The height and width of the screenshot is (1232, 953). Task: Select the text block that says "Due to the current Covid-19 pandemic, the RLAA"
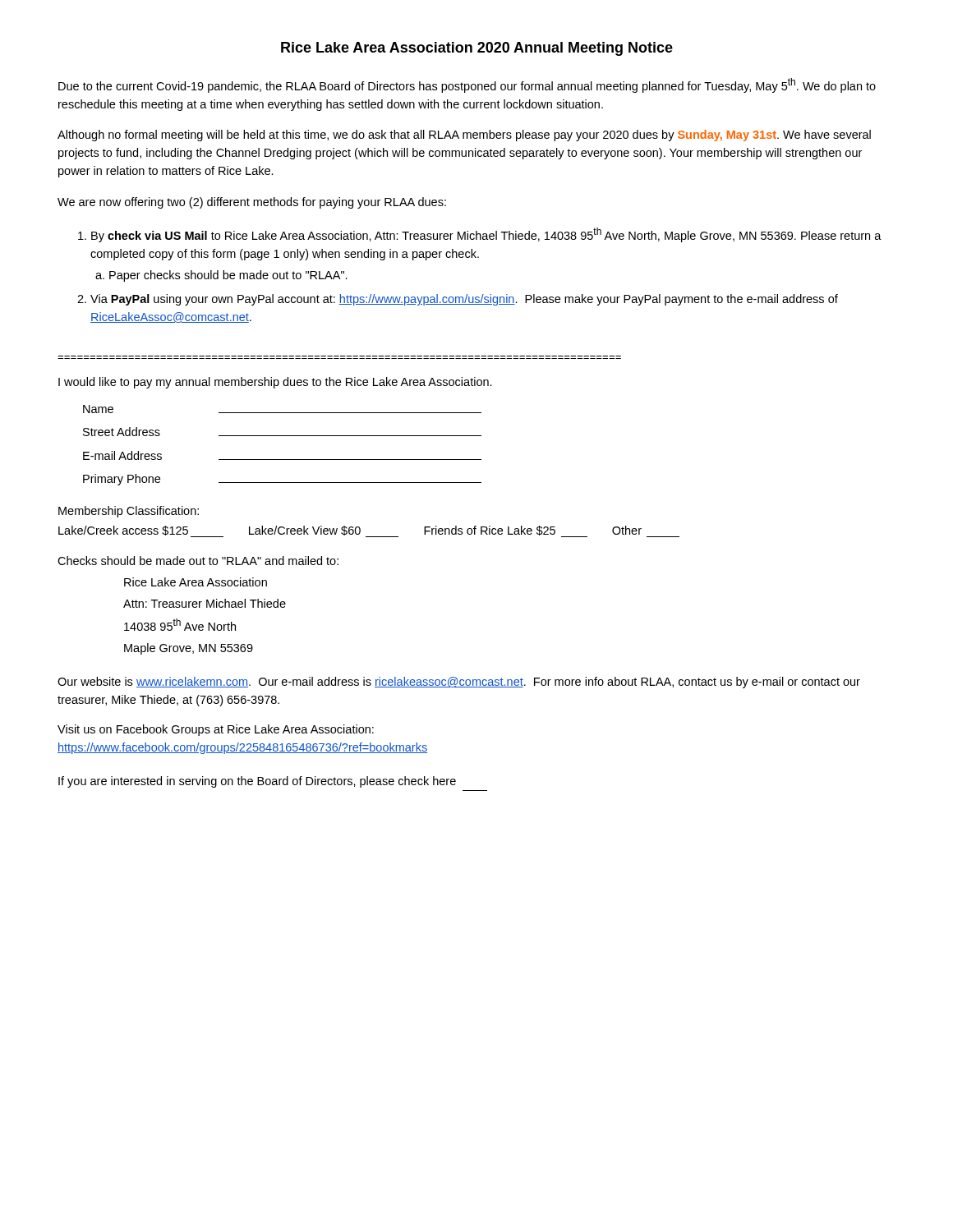(467, 93)
